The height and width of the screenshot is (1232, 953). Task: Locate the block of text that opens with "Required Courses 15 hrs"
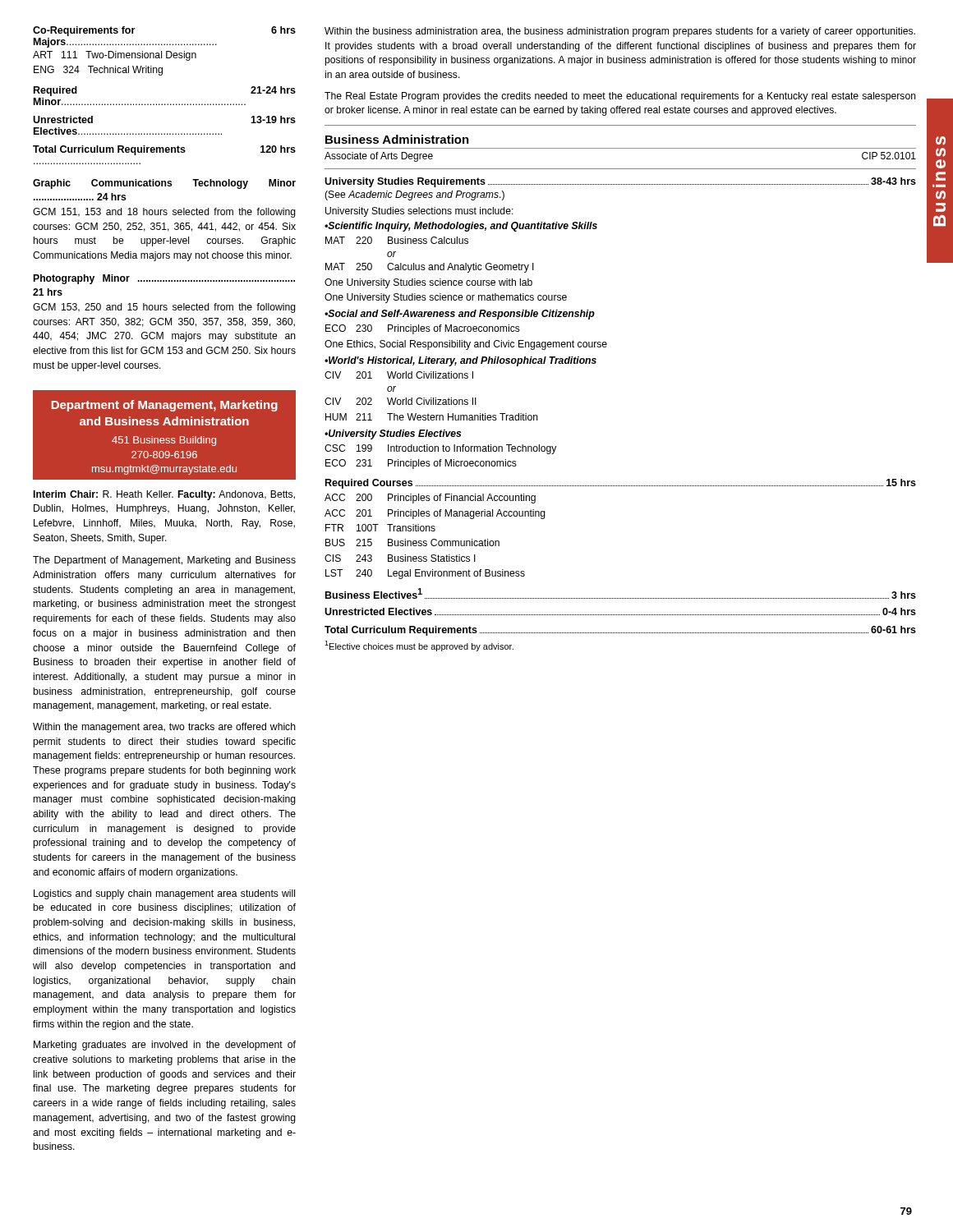click(621, 484)
